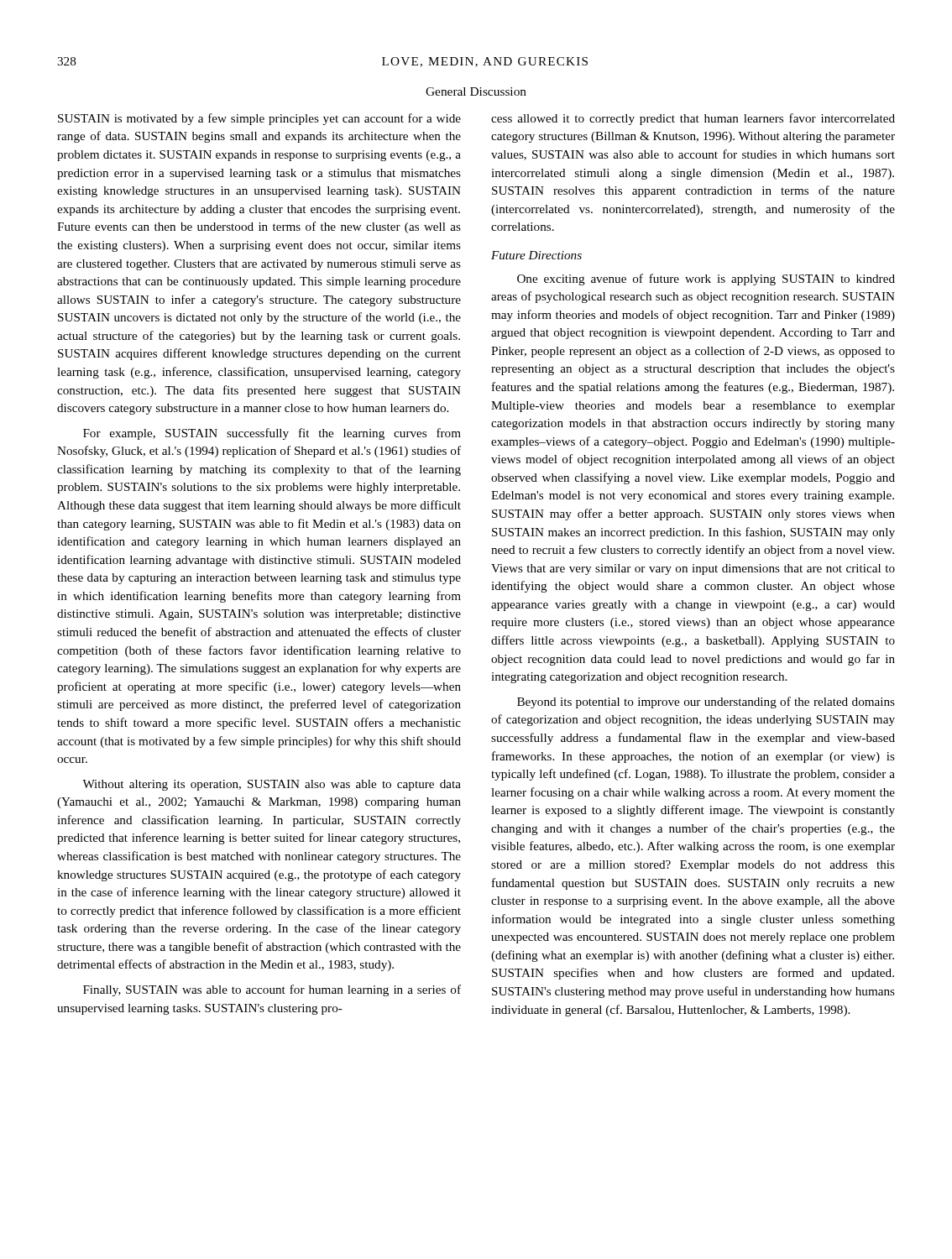The image size is (952, 1259).
Task: Click on the passage starting "Finally, SUSTAIN was able"
Action: (259, 999)
